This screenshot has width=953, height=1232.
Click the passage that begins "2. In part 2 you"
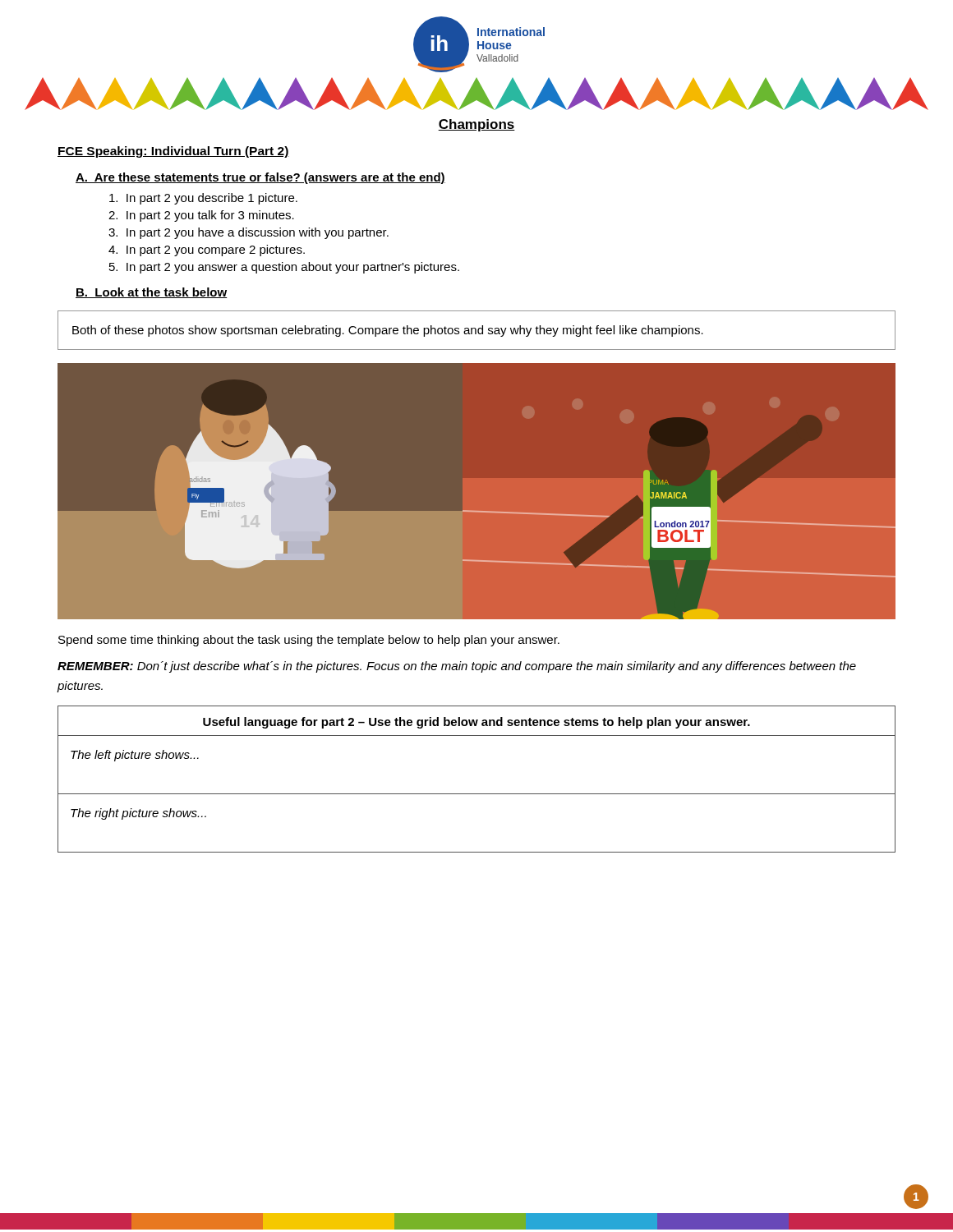click(202, 215)
